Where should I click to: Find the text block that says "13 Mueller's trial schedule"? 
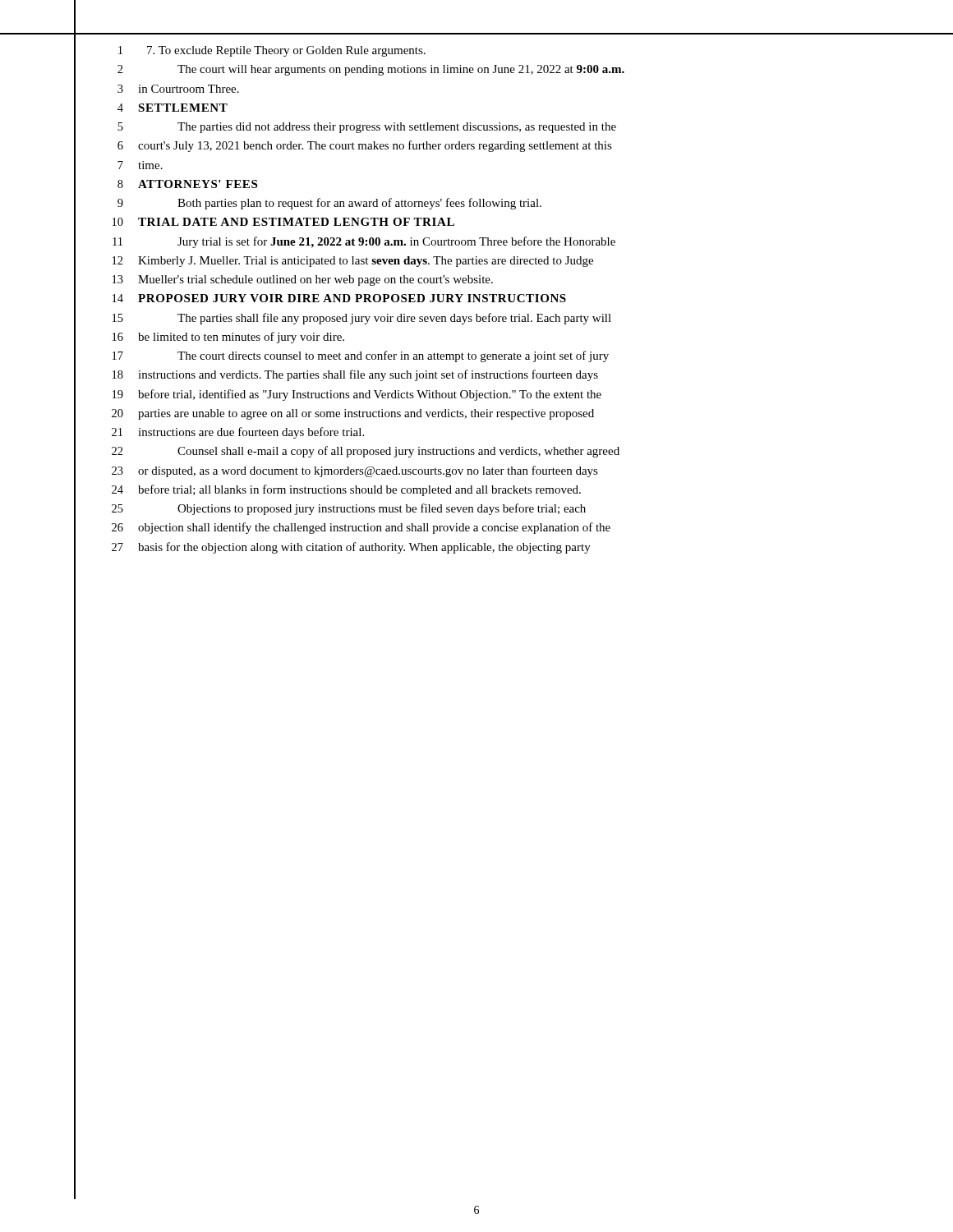point(502,280)
